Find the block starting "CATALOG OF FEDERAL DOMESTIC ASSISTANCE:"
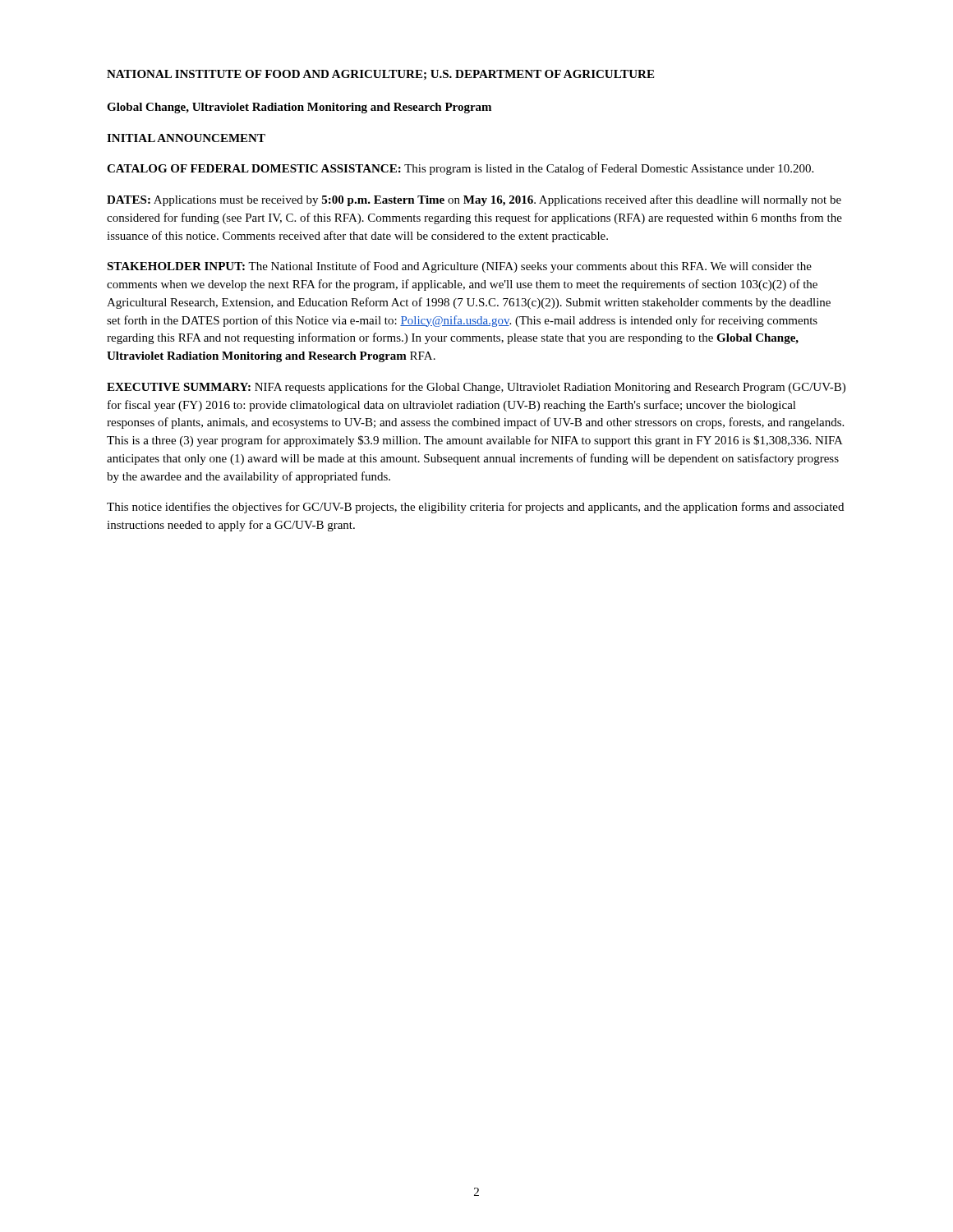 [x=476, y=169]
